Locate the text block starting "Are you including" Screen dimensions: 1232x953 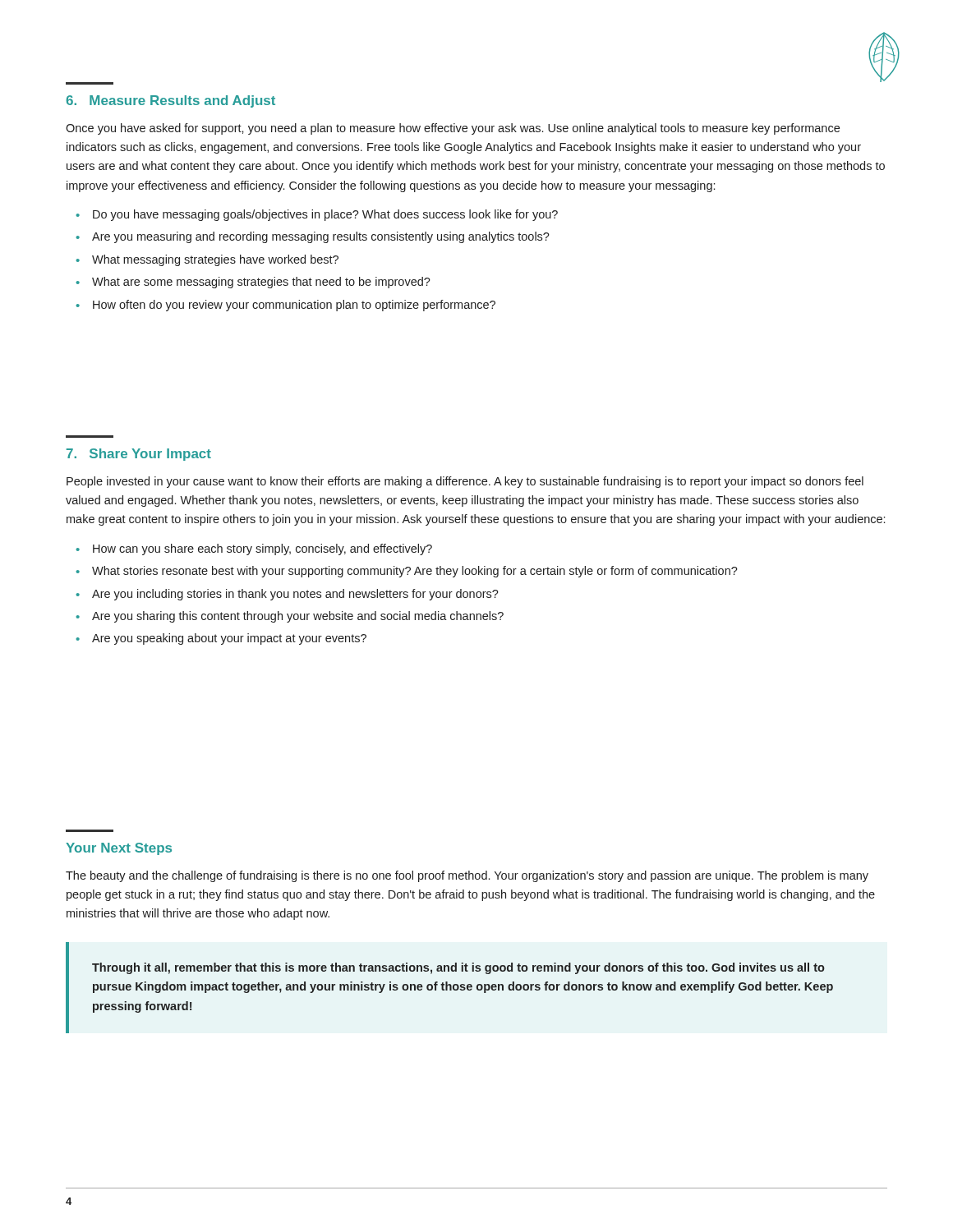(295, 593)
